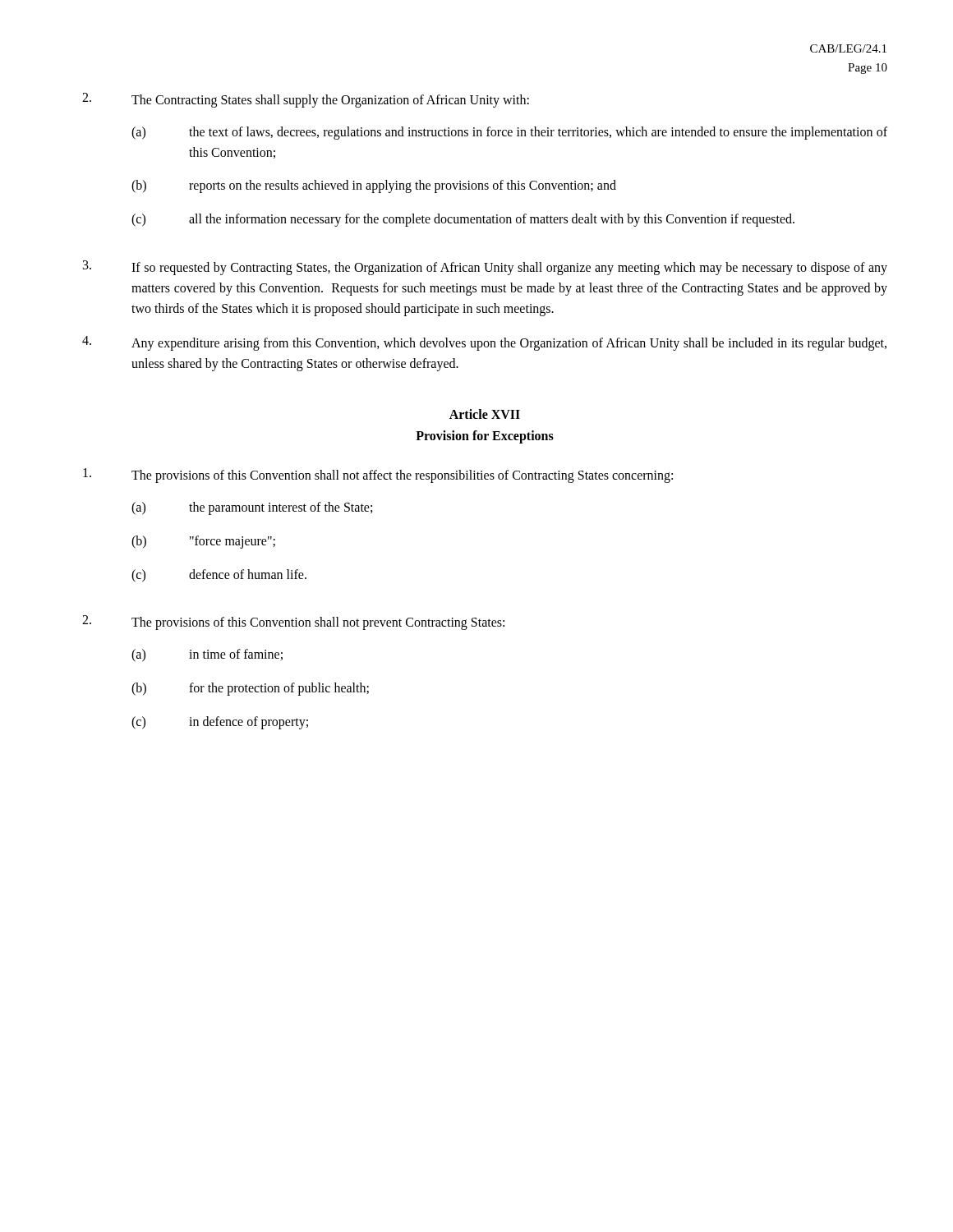Image resolution: width=953 pixels, height=1232 pixels.
Task: Locate the text starting "3. If so requested by Contracting States,"
Action: coord(485,288)
